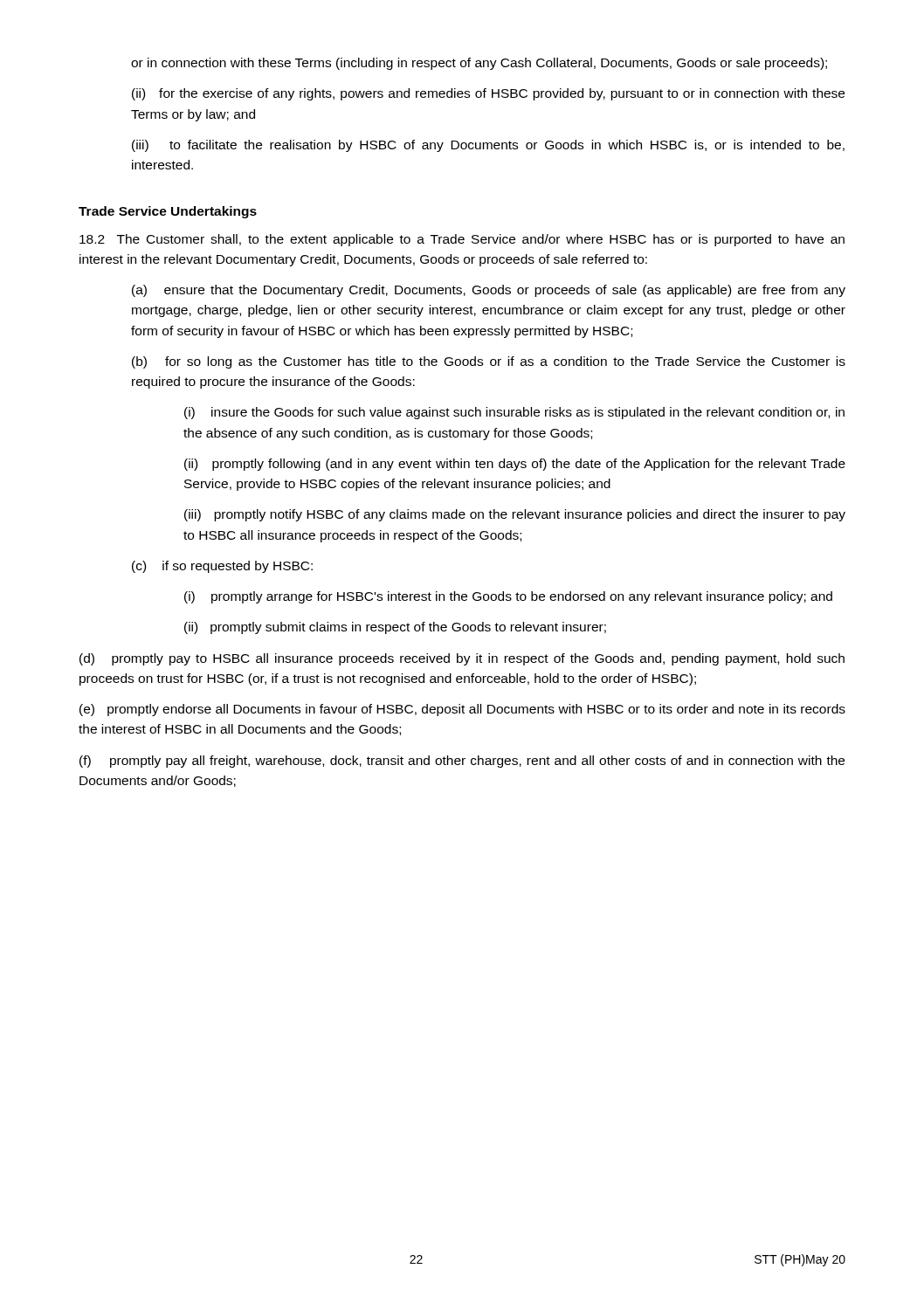Point to the text starting "(iii) to facilitate"

pyautogui.click(x=488, y=155)
